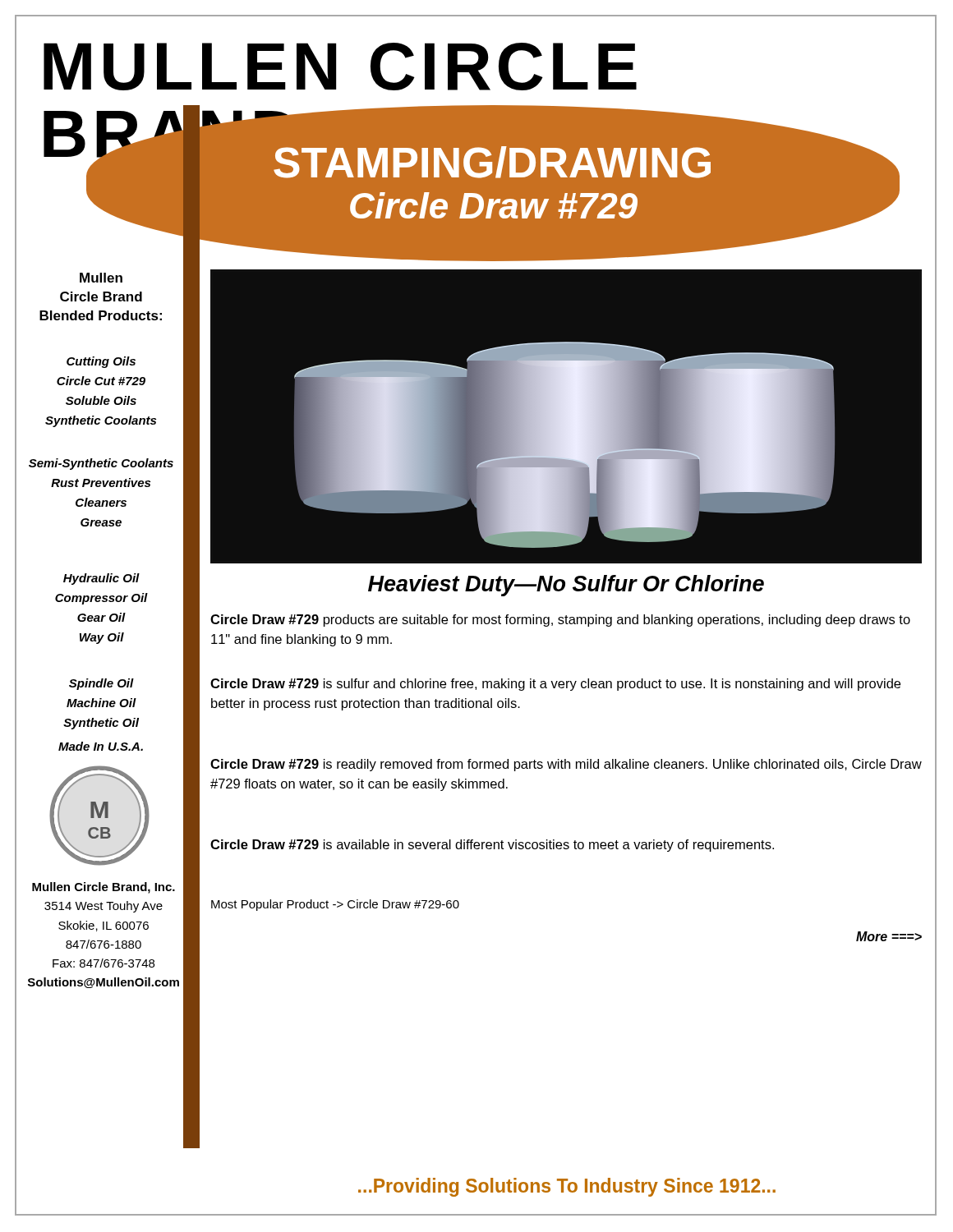
Task: Select the list item containing "Machine Oil"
Action: (x=101, y=703)
